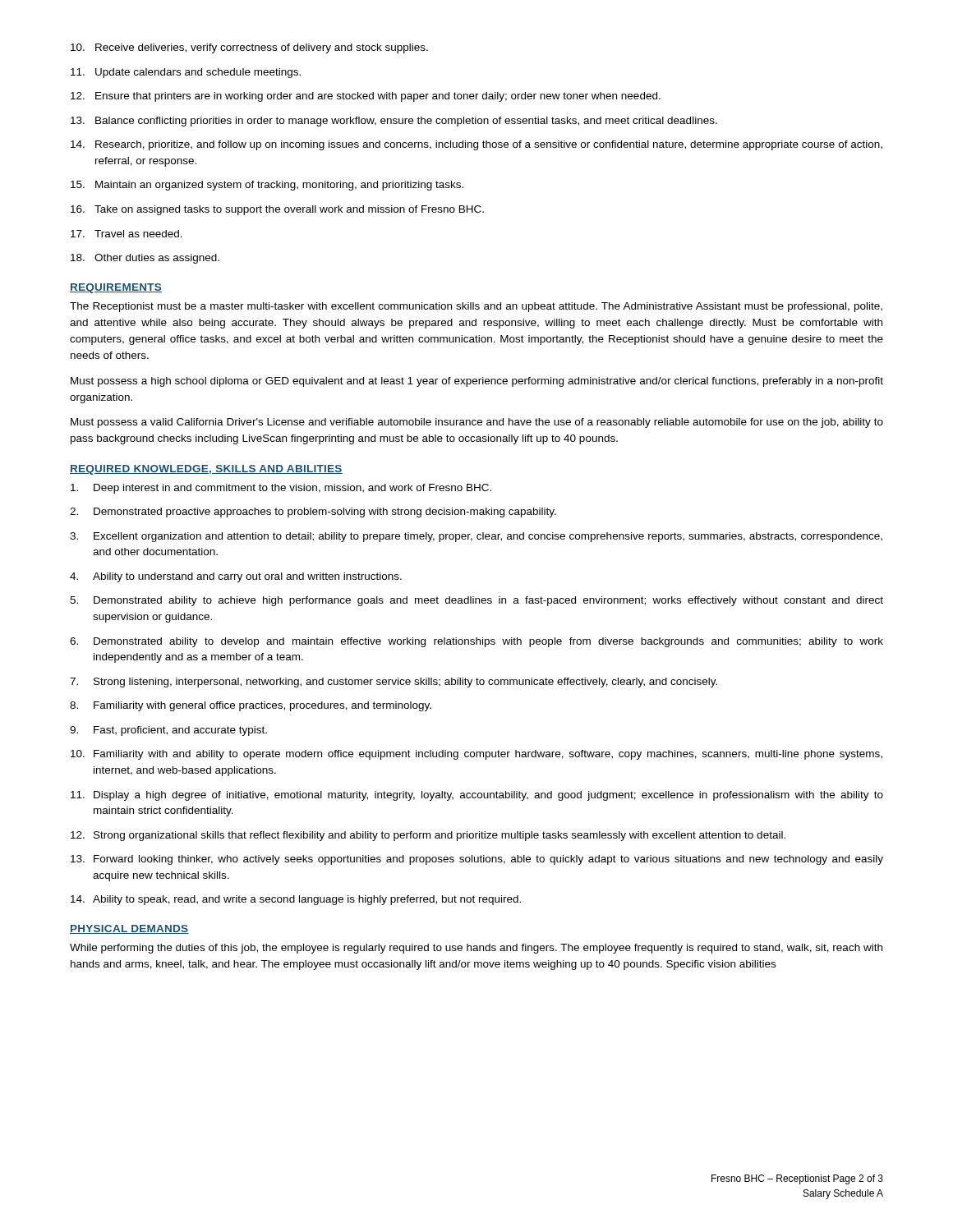Point to the block beginning "Must possess a valid California Driver's"
This screenshot has height=1232, width=953.
[x=476, y=430]
